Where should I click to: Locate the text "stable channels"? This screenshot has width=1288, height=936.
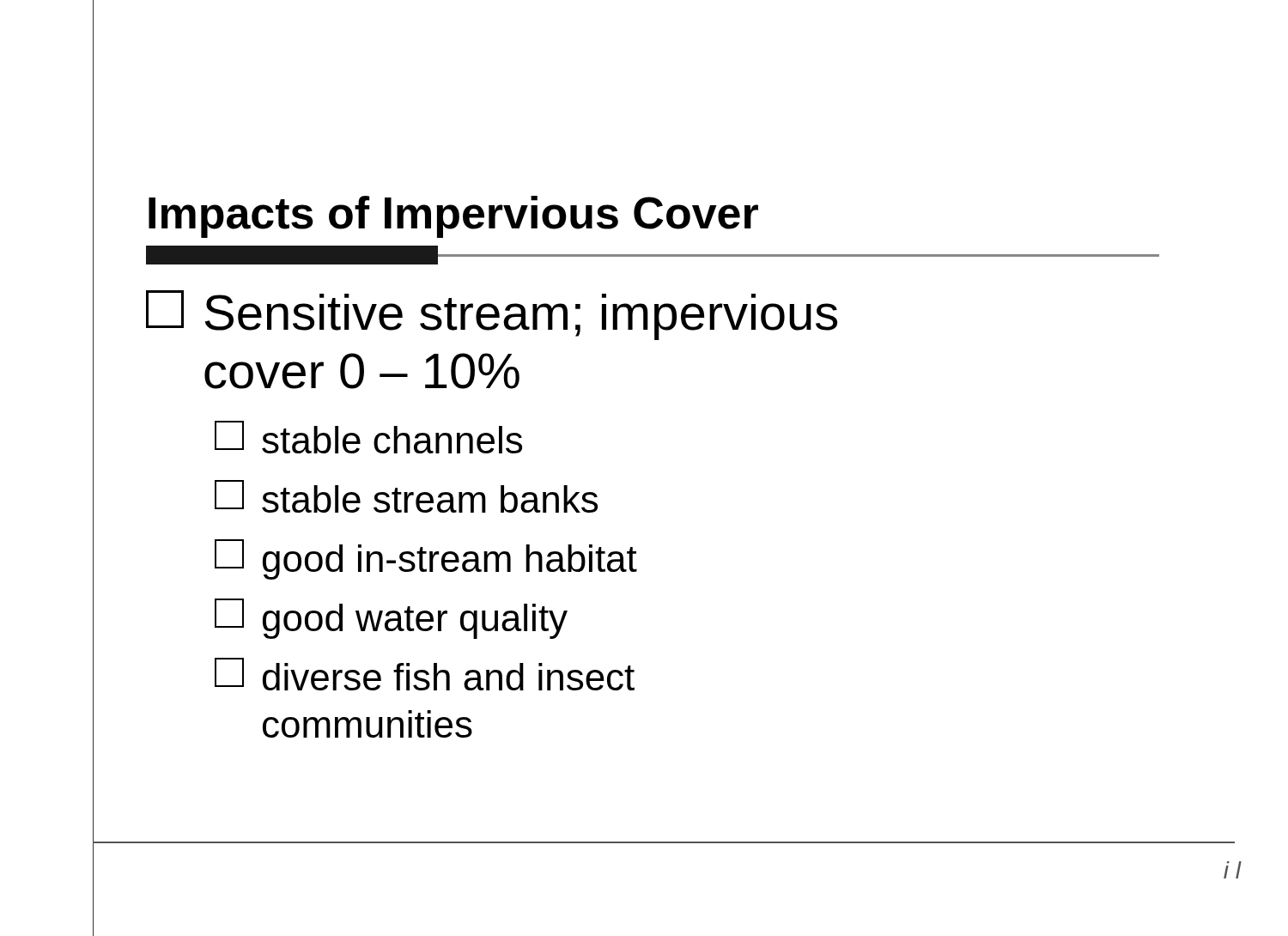click(369, 440)
